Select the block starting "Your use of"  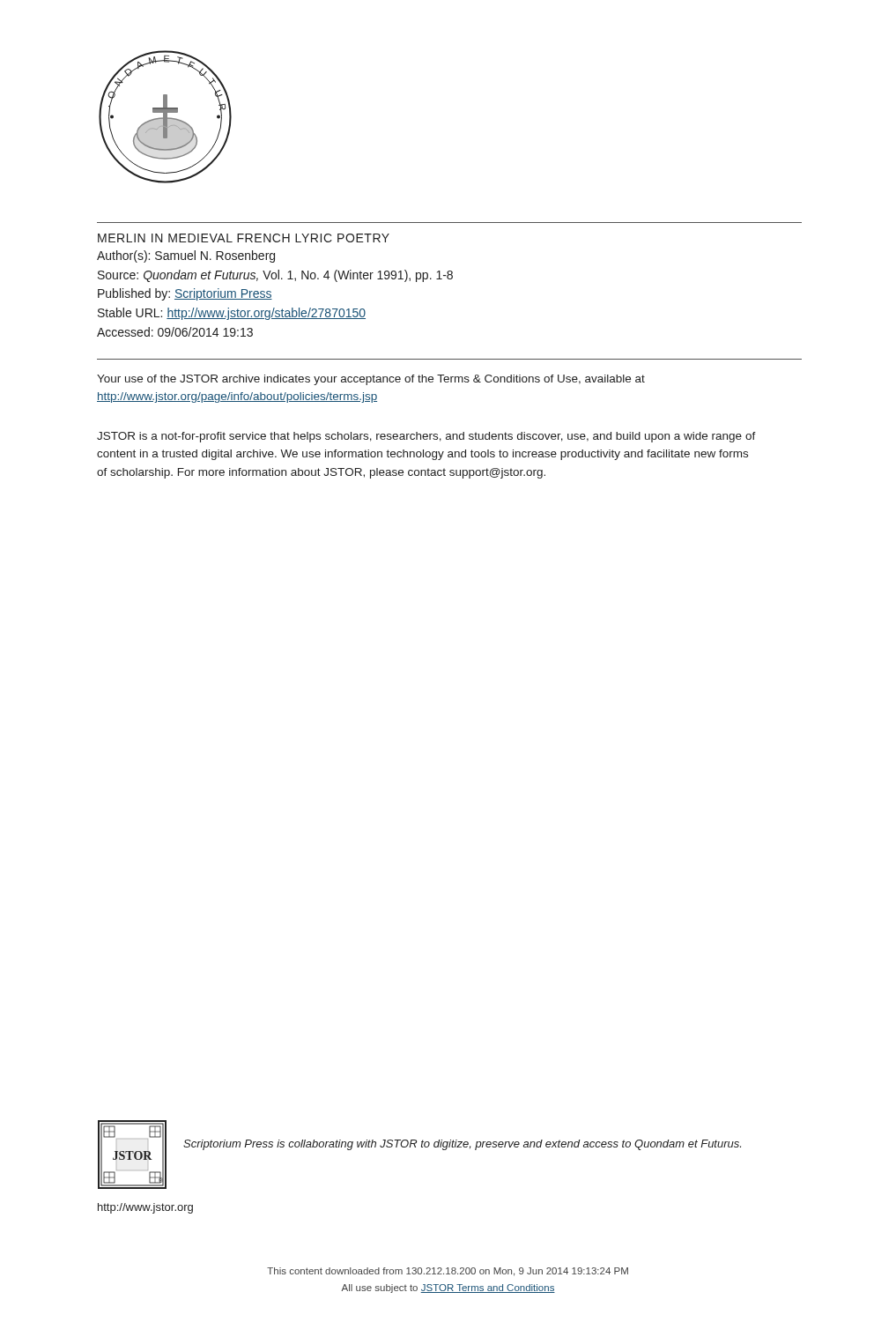pyautogui.click(x=371, y=387)
